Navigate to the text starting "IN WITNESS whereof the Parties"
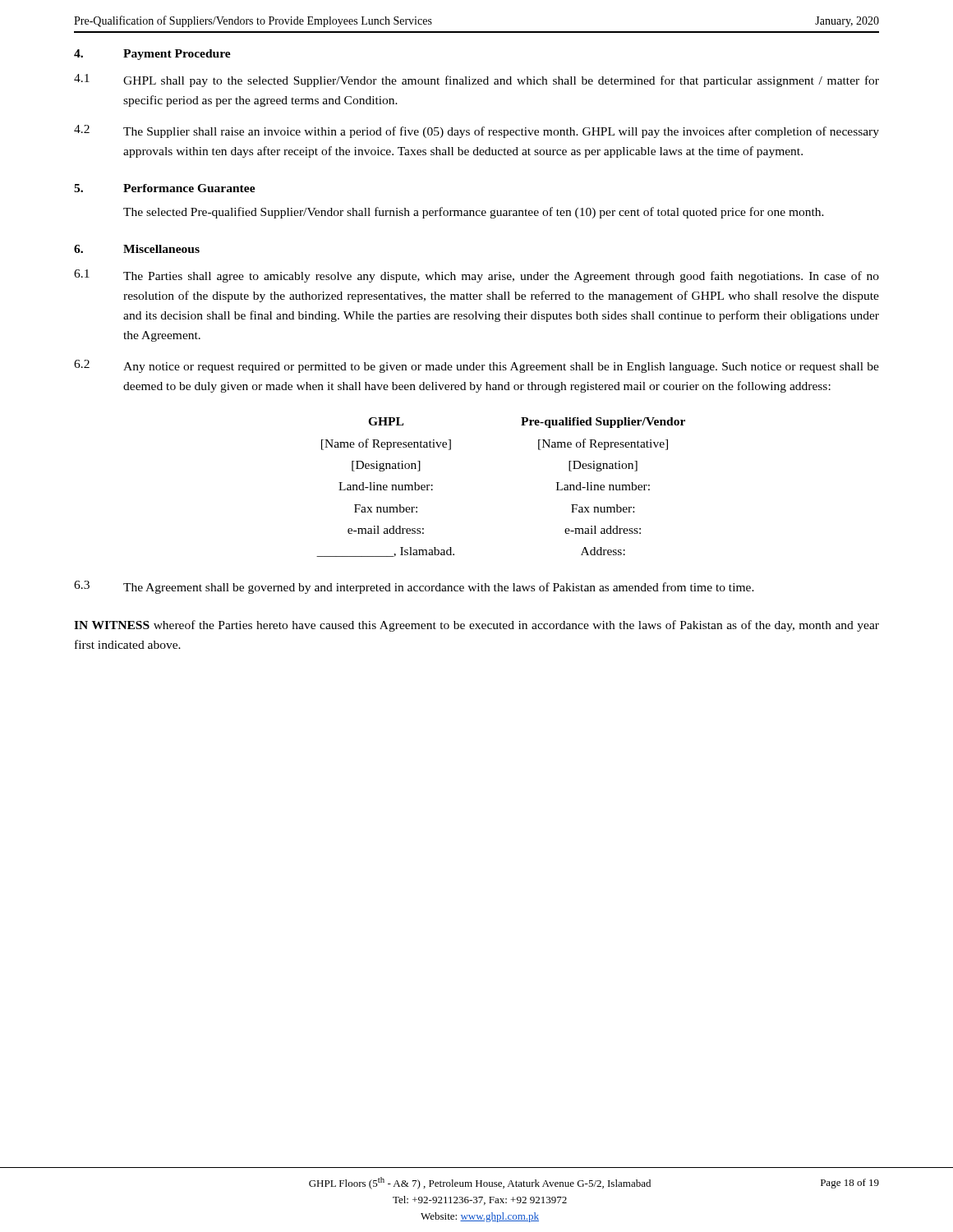 tap(476, 634)
